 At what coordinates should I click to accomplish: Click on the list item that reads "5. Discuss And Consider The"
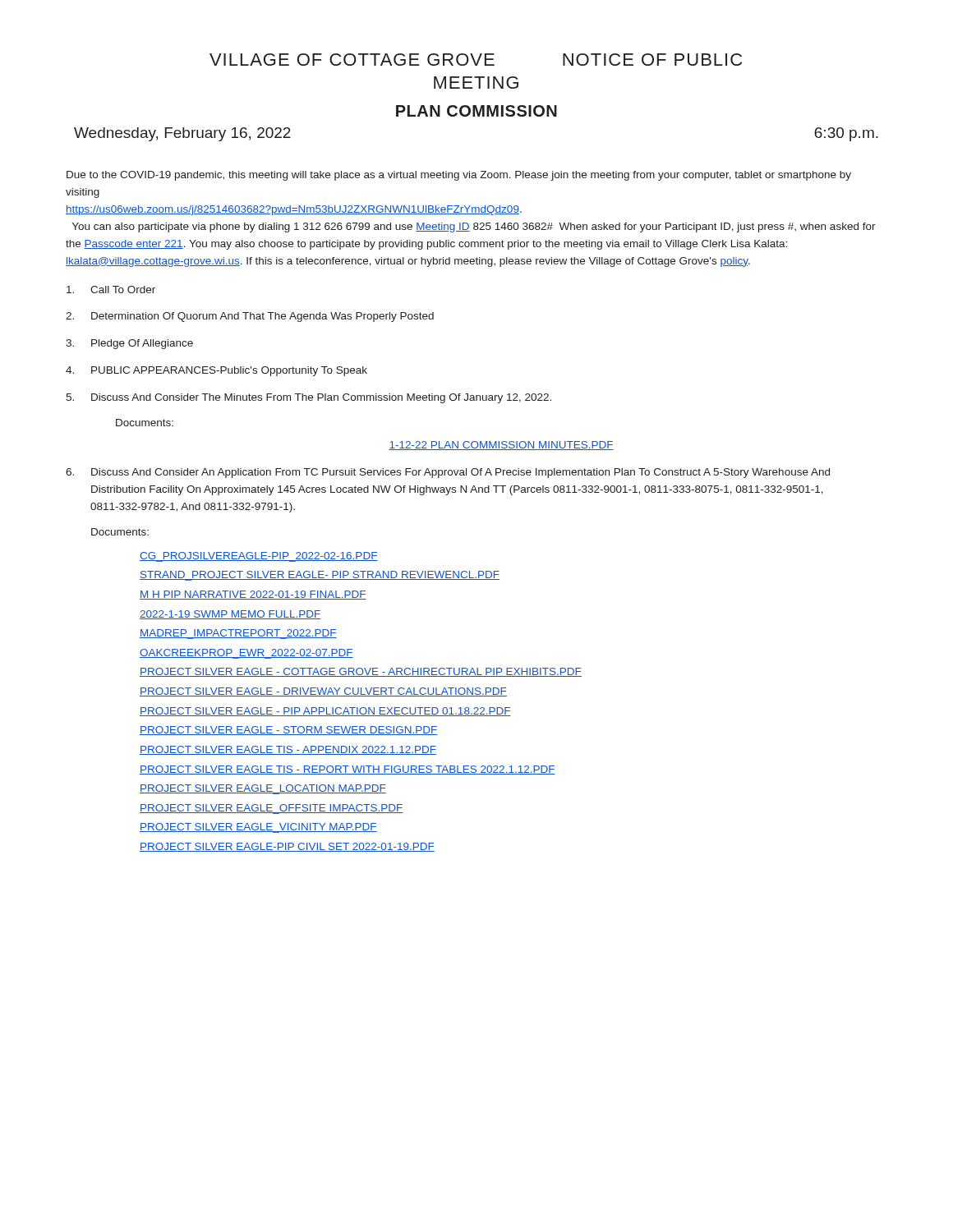tap(308, 398)
